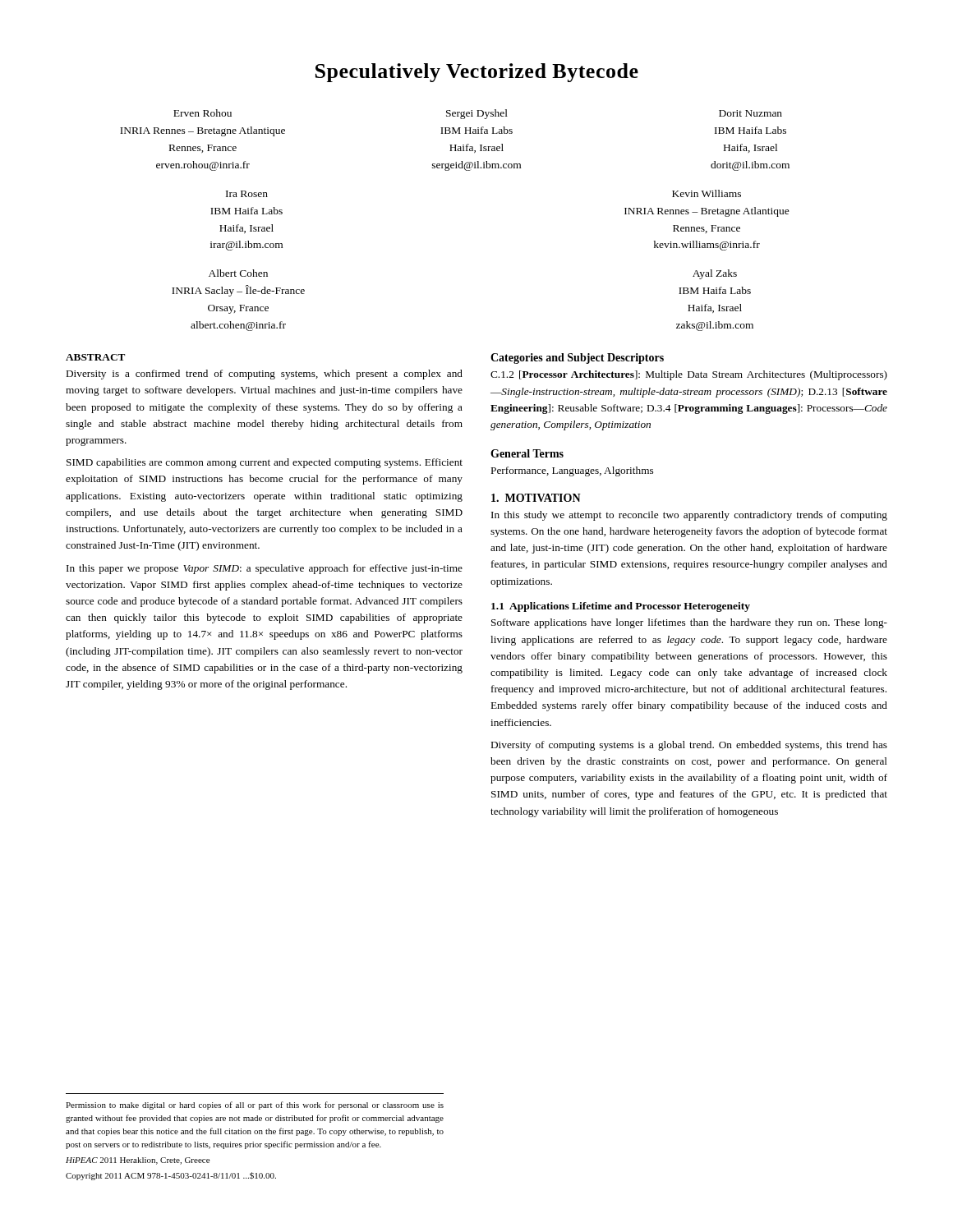Find the title that reads "Speculatively Vectorized Bytecode"
This screenshot has width=953, height=1232.
click(x=476, y=71)
